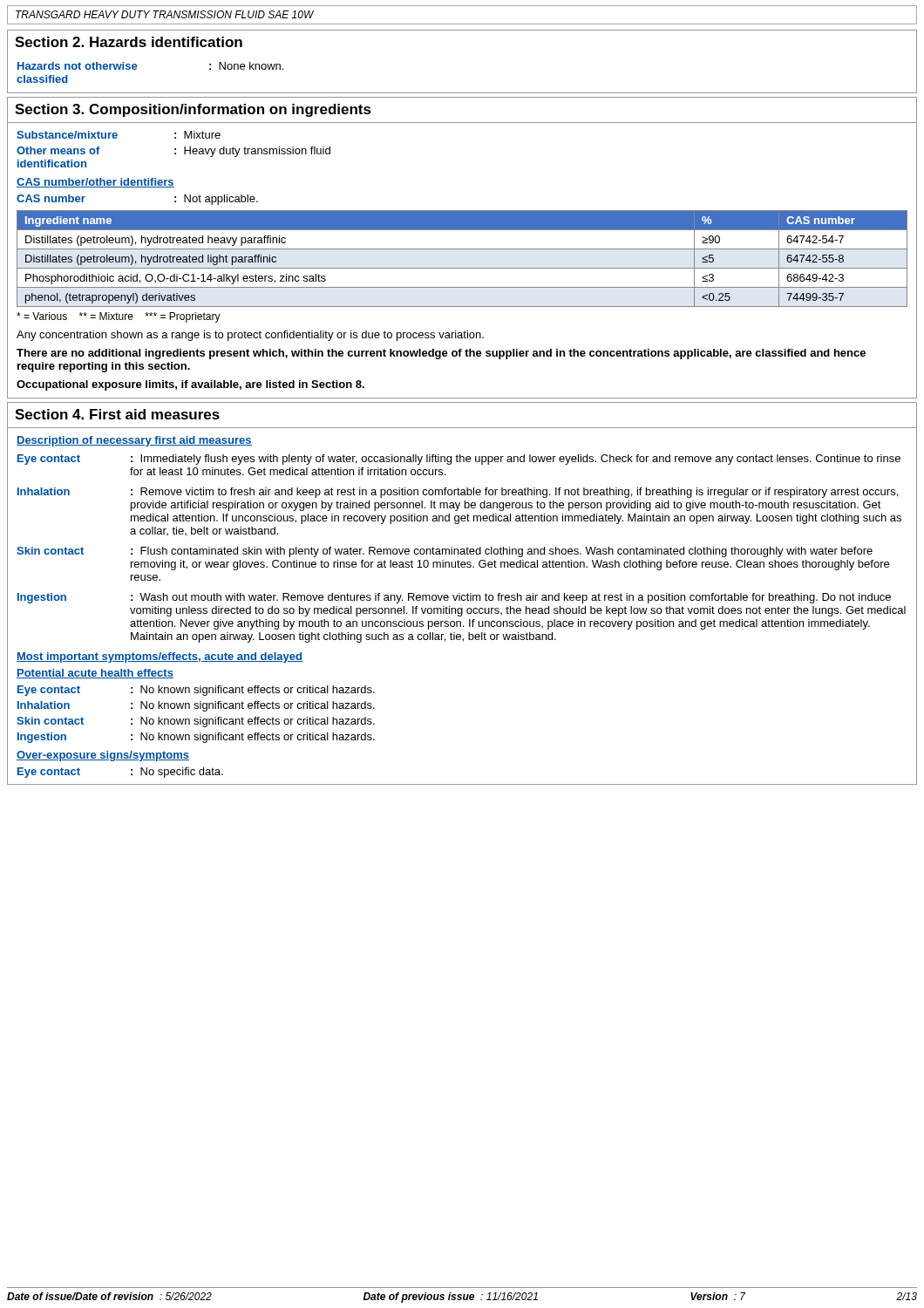Image resolution: width=924 pixels, height=1308 pixels.
Task: Locate the element starting "Inhalation : No known significant effects or"
Action: tap(196, 706)
